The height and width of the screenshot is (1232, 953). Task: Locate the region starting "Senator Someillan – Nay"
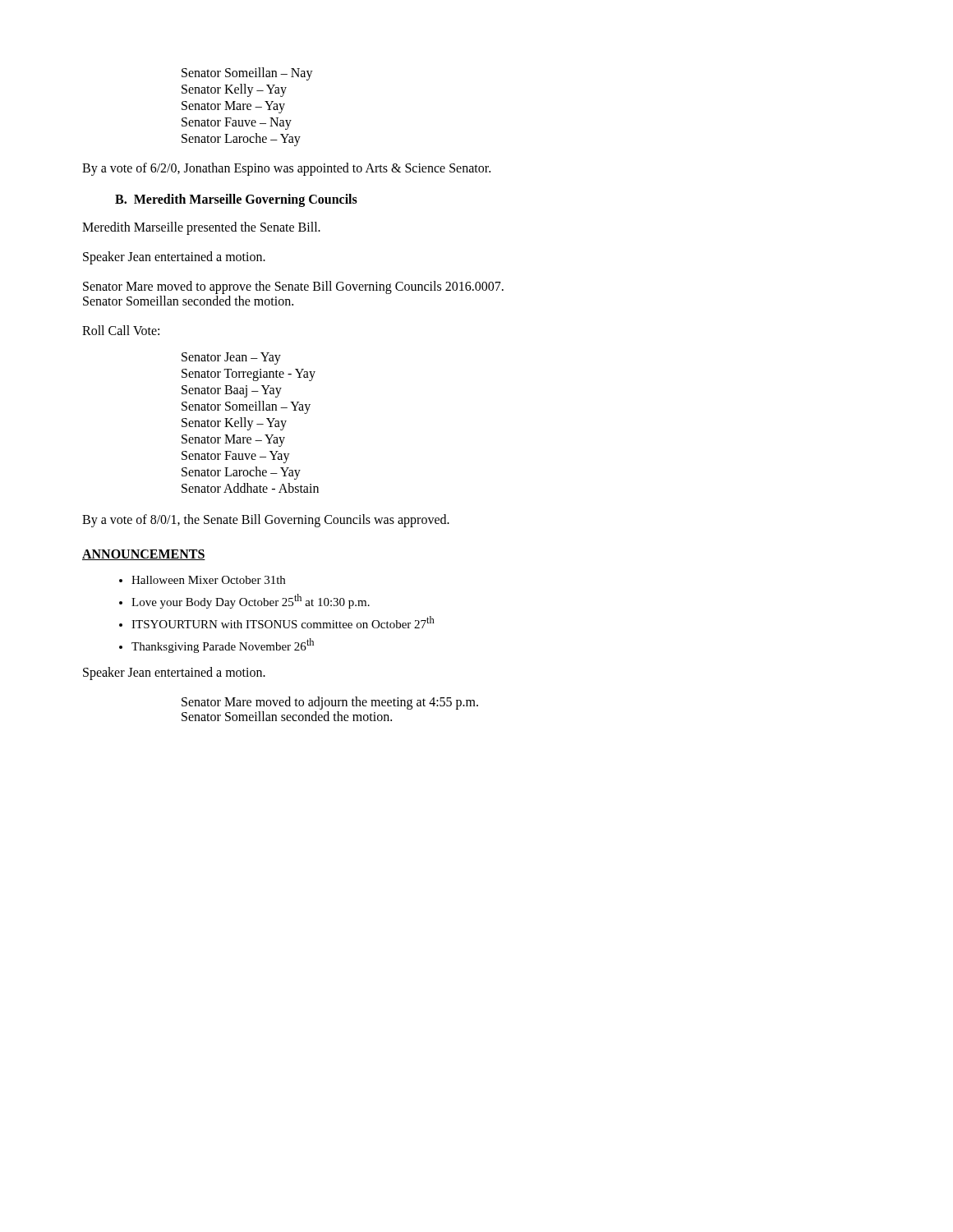tap(247, 73)
